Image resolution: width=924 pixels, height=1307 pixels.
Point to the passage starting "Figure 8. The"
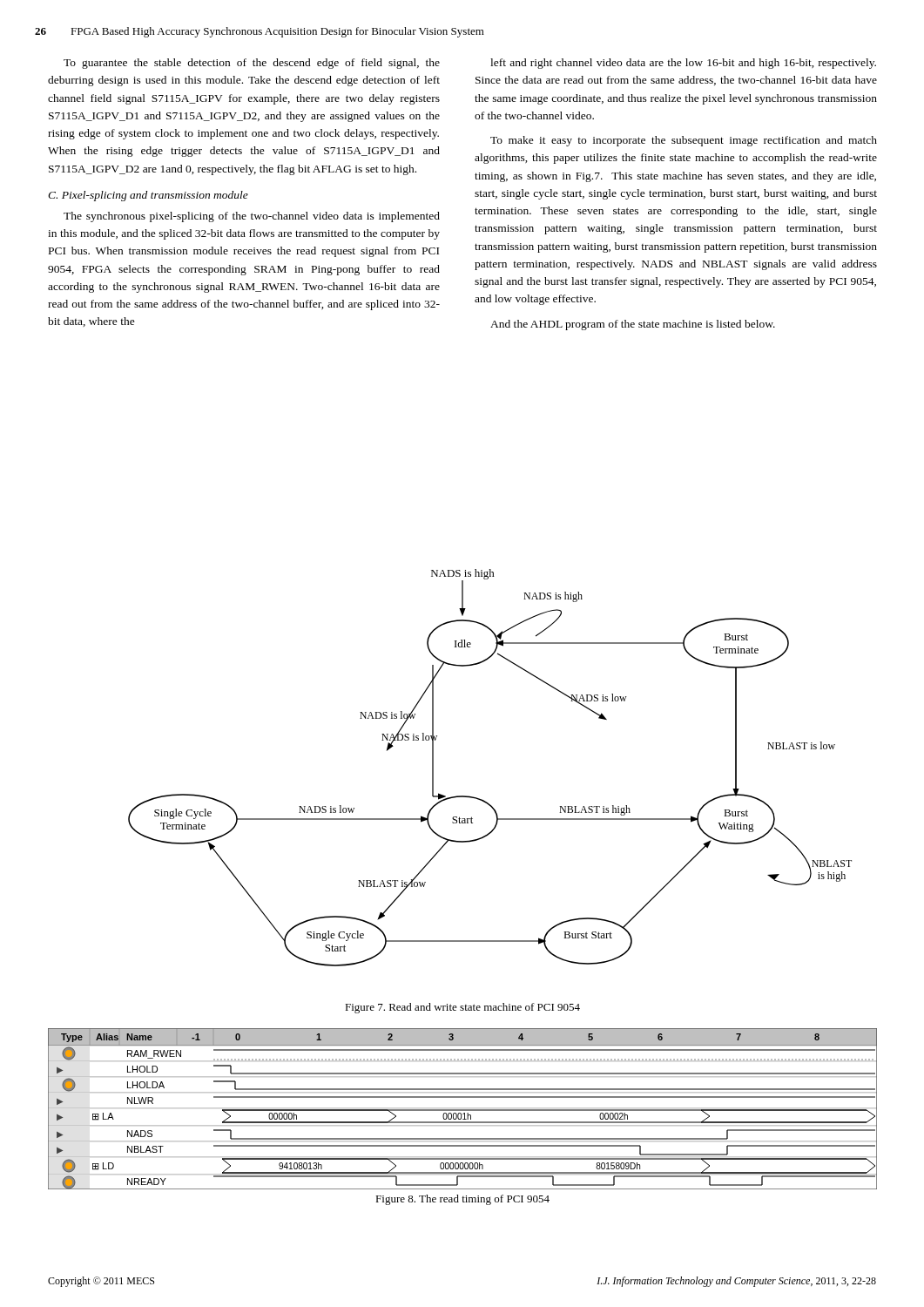[462, 1199]
